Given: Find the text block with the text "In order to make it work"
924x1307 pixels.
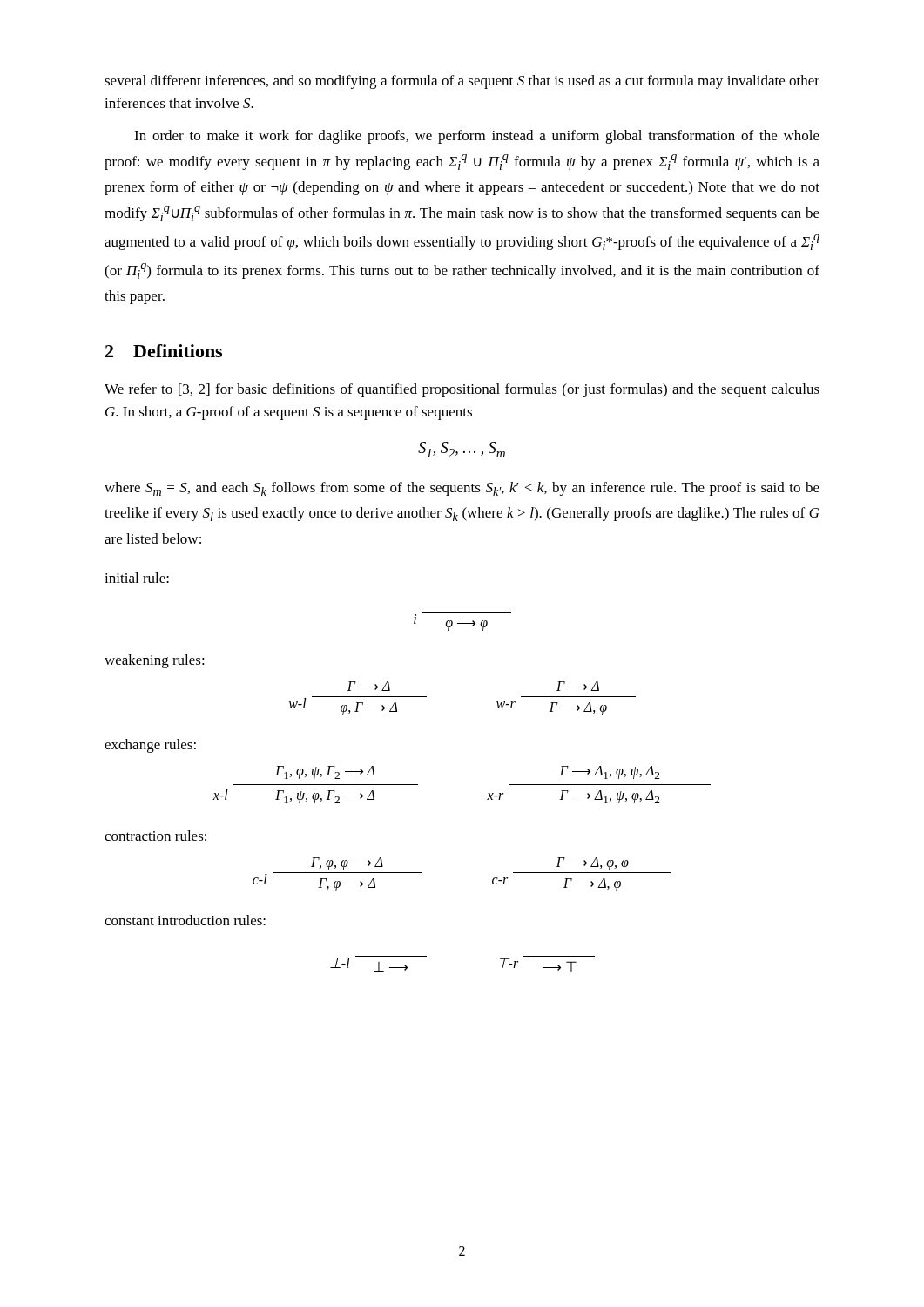Looking at the screenshot, I should coord(462,216).
